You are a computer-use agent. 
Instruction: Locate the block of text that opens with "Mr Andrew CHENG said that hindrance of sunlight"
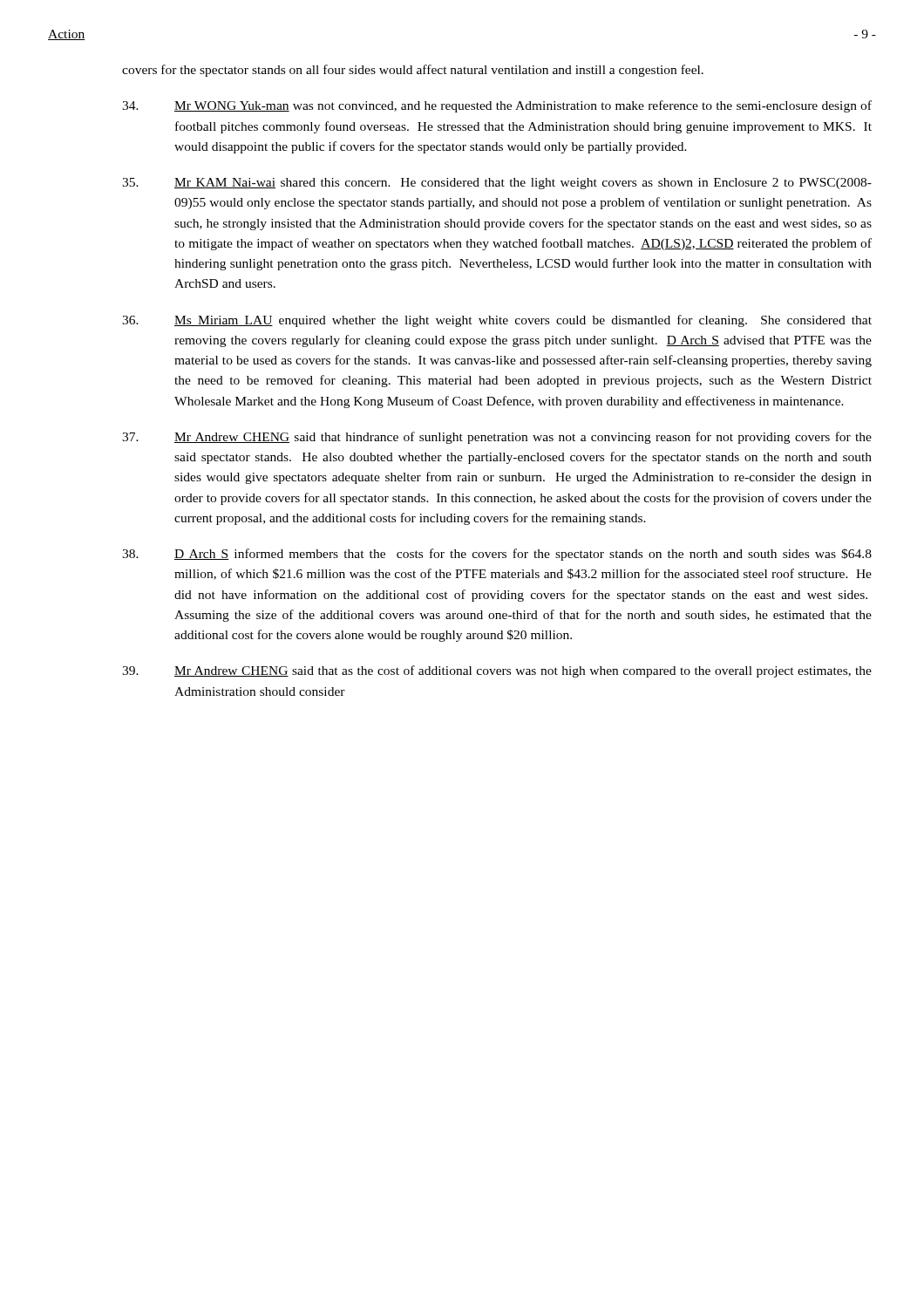click(x=497, y=477)
